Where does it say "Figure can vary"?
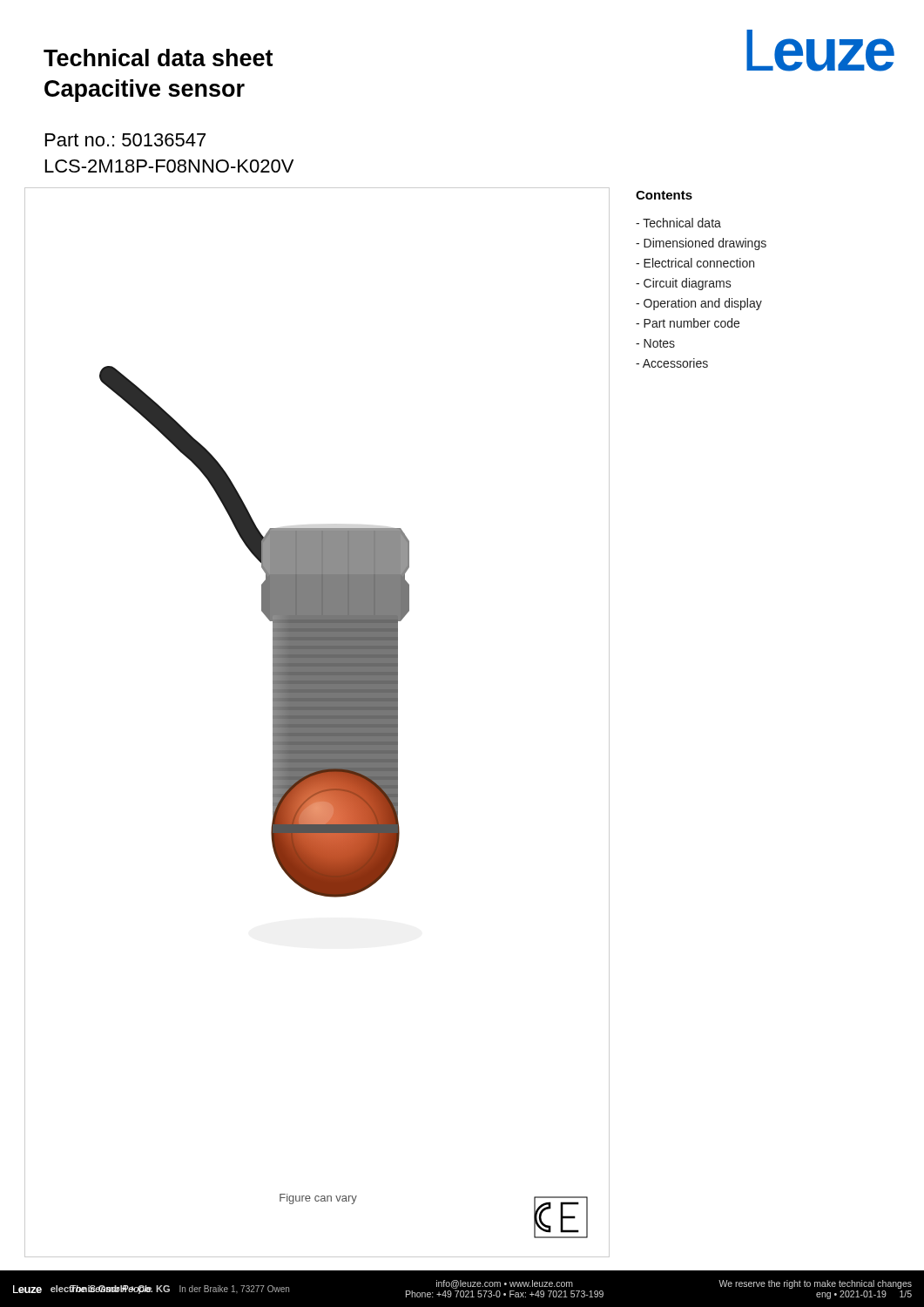924x1307 pixels. (x=318, y=1198)
